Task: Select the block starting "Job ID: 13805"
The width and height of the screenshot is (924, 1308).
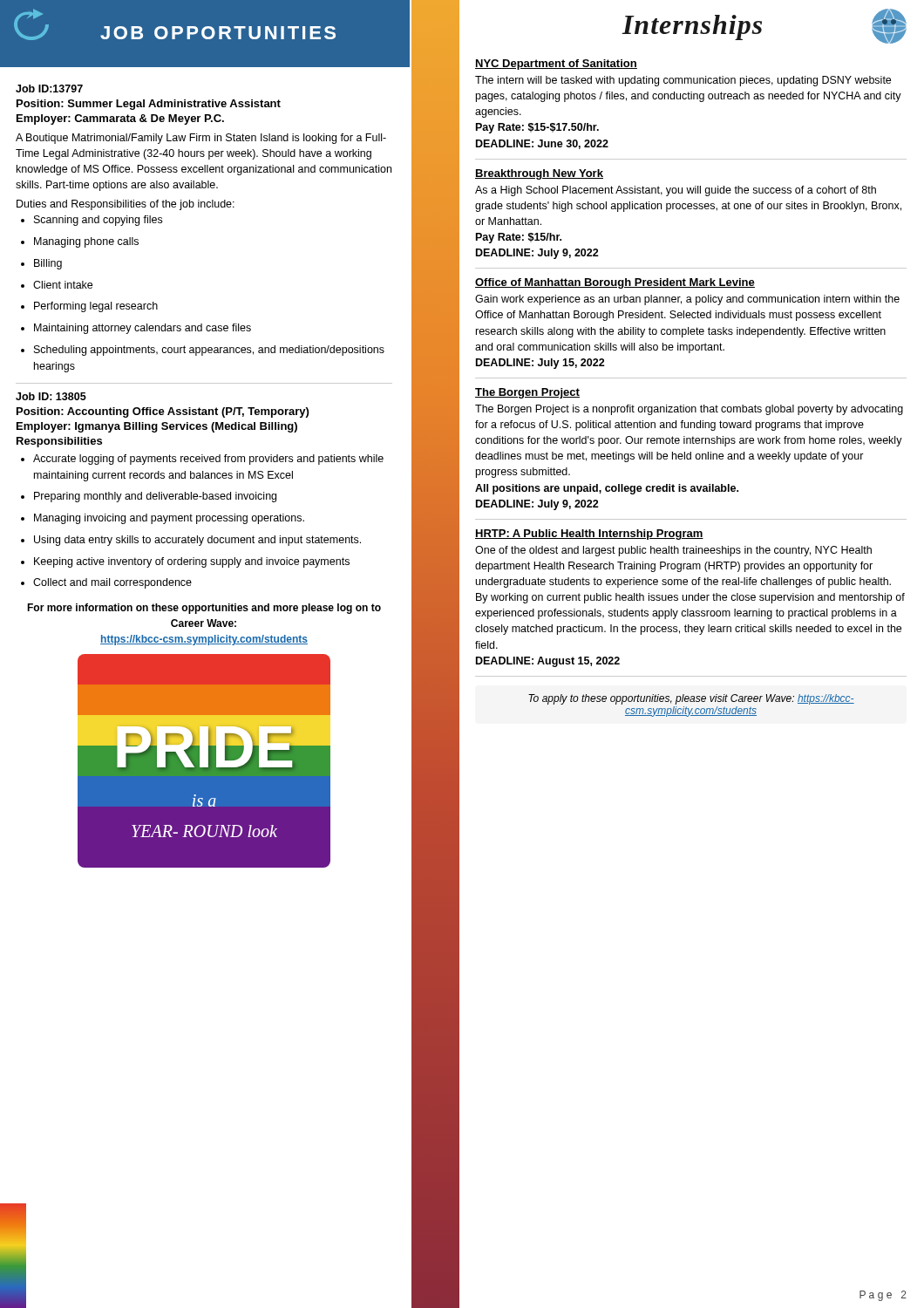Action: click(51, 397)
